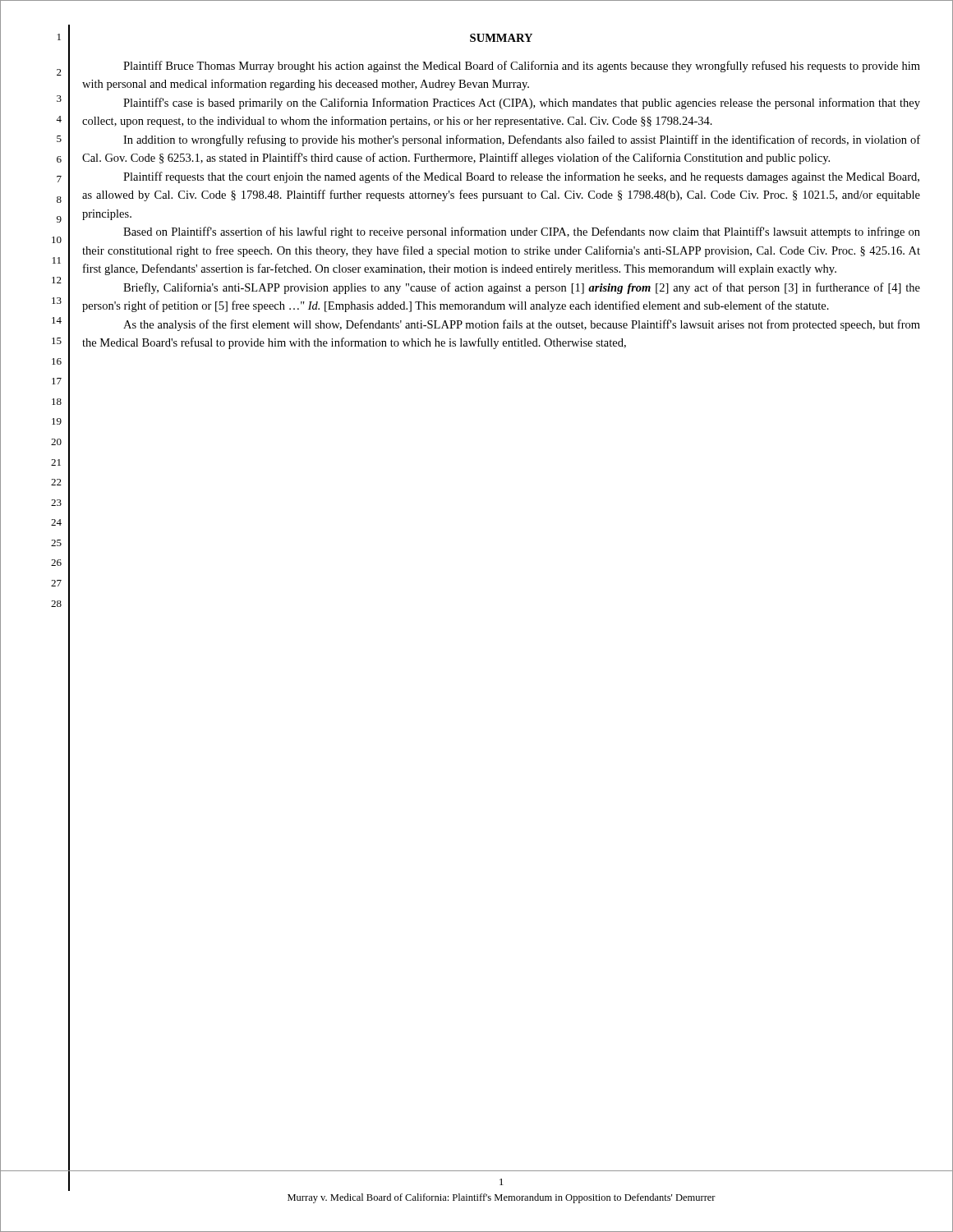Locate the region starting "Plaintiff's case is based primarily"

click(x=501, y=112)
